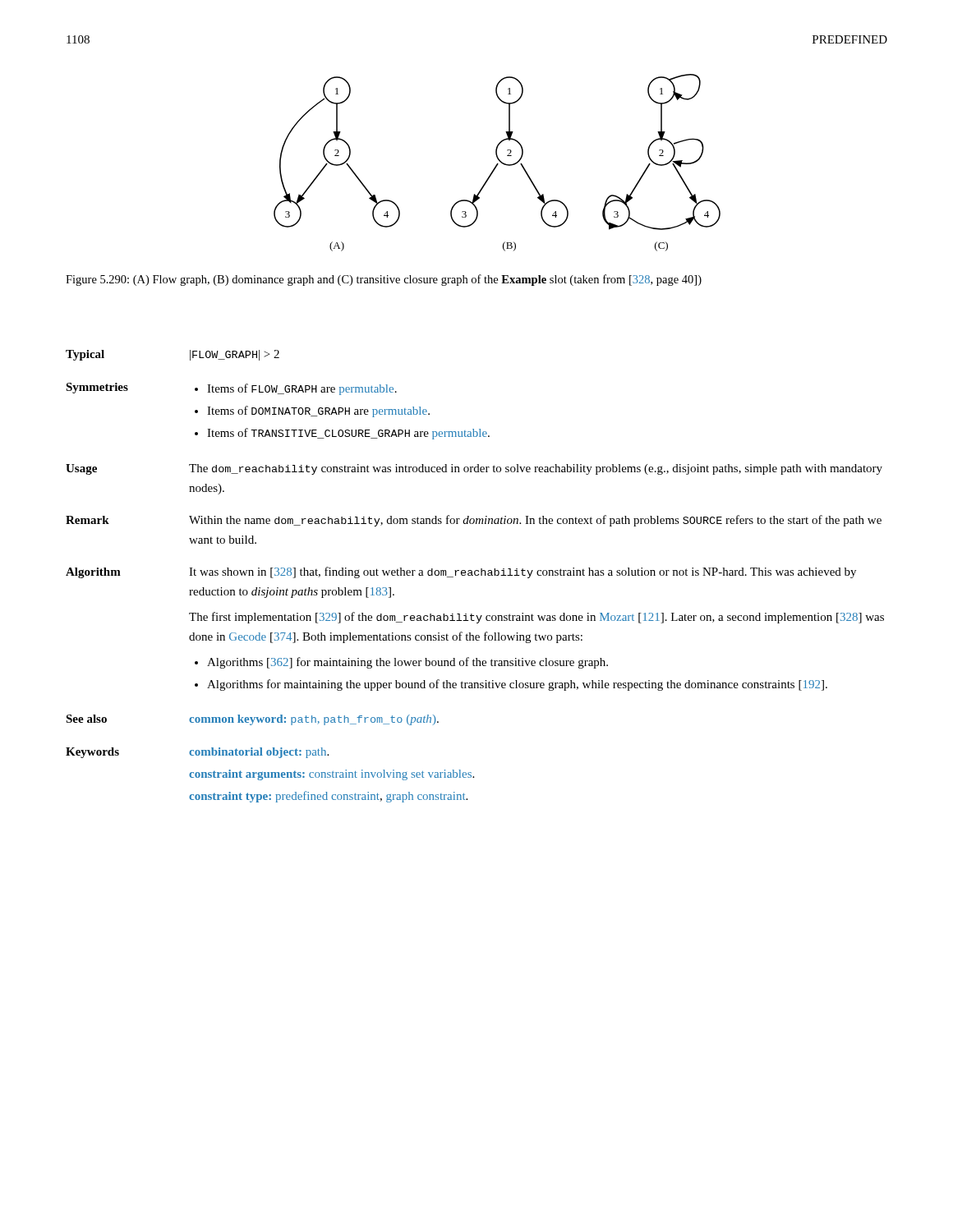The image size is (953, 1232).
Task: Find the region starting "Symmetries Items of FLOW_GRAPH are"
Action: 231,389
